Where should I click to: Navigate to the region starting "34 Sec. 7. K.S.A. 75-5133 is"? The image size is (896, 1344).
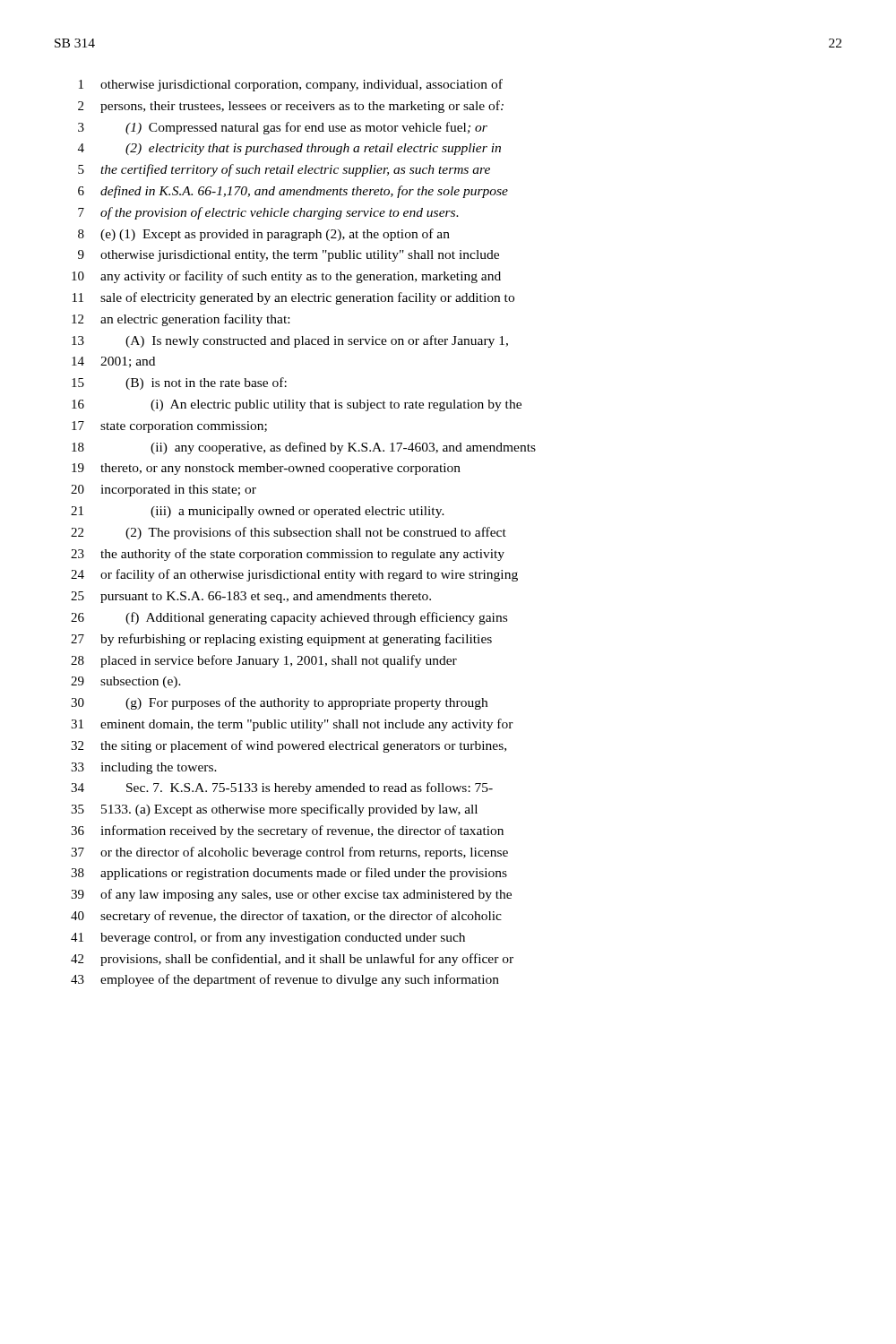(x=448, y=788)
